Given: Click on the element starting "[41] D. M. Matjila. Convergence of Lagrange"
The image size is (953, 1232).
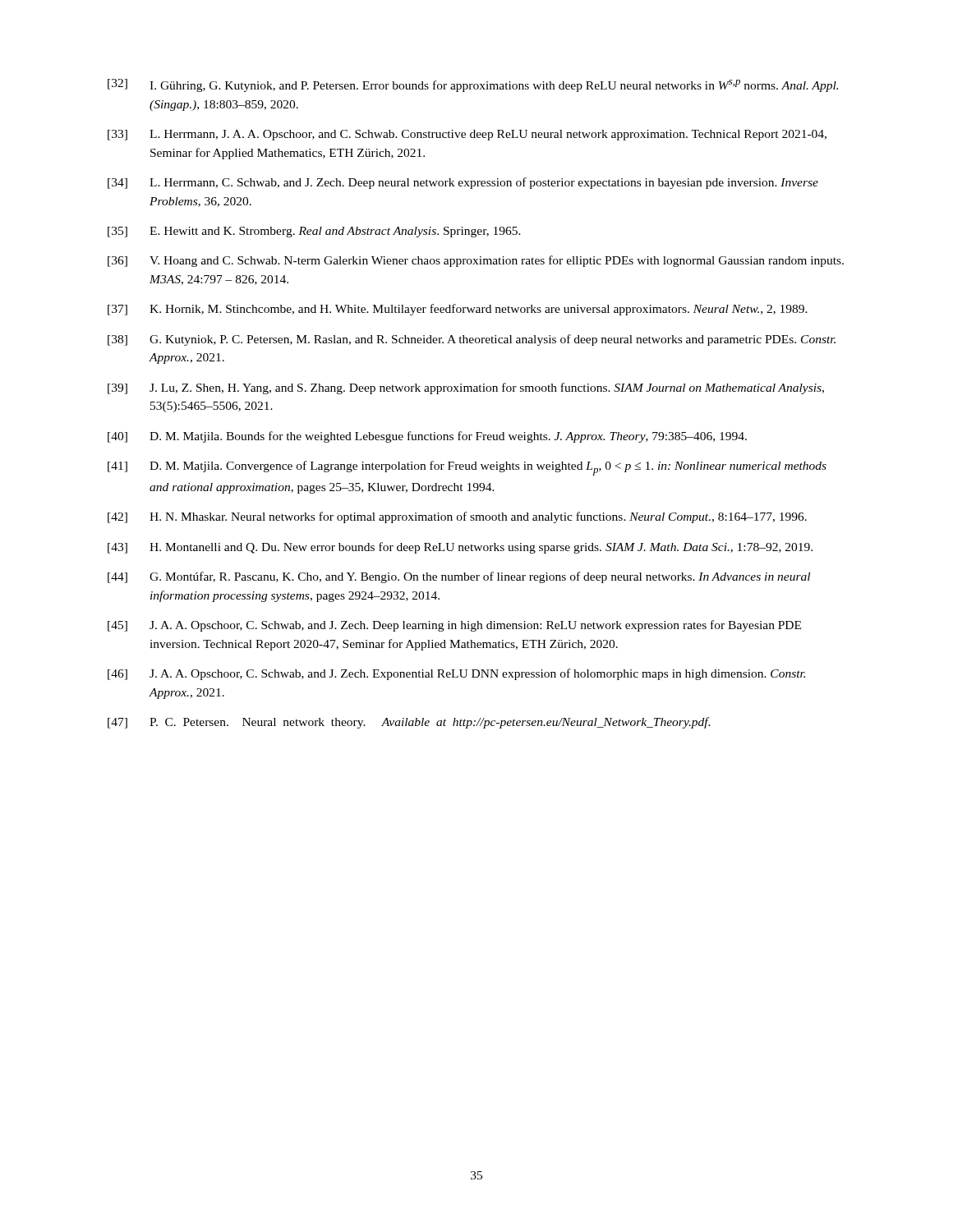Looking at the screenshot, I should [476, 477].
